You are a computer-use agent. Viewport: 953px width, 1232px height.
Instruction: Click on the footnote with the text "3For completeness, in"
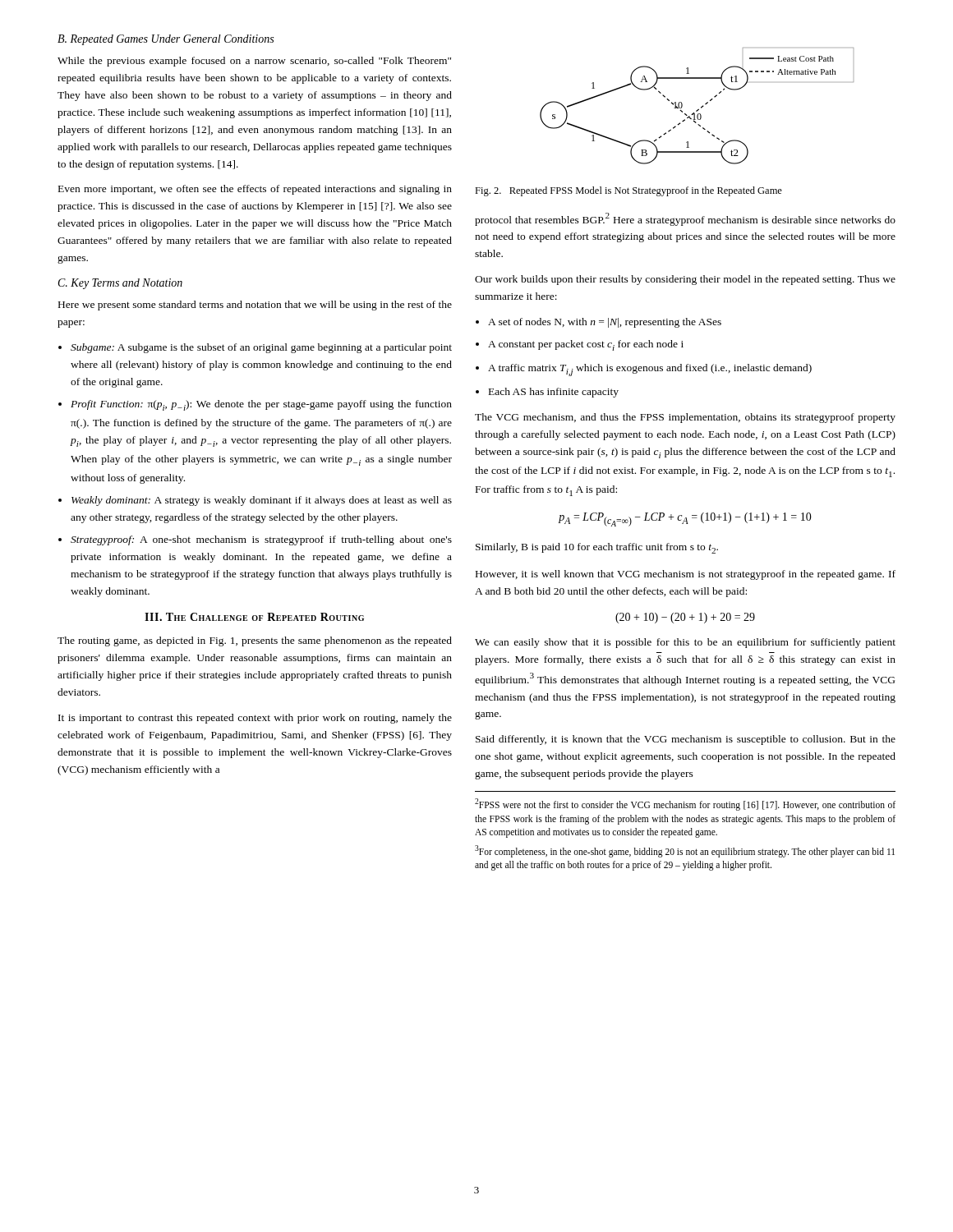[x=685, y=858]
